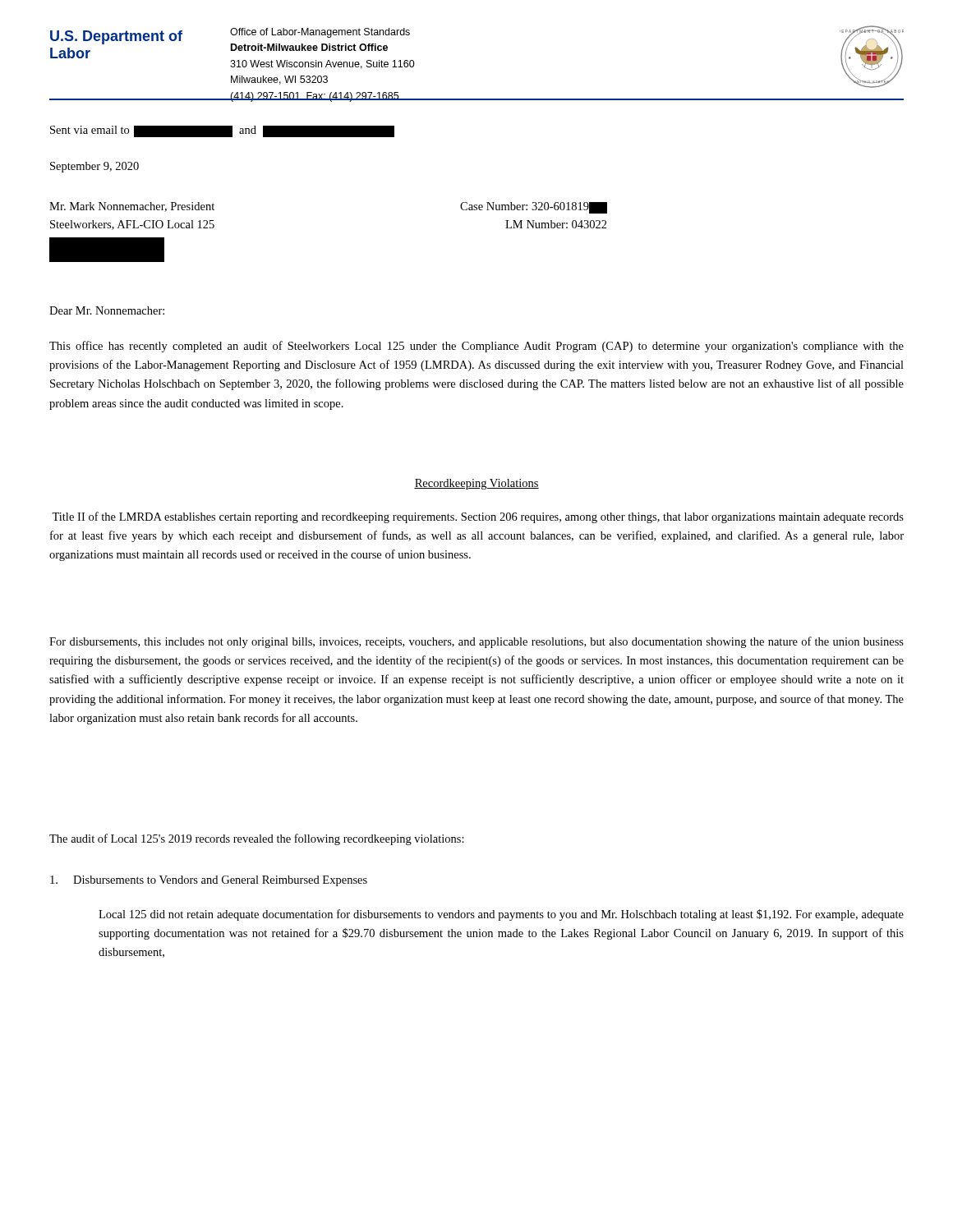Select the text starting "September 9, 2020"

pos(94,166)
